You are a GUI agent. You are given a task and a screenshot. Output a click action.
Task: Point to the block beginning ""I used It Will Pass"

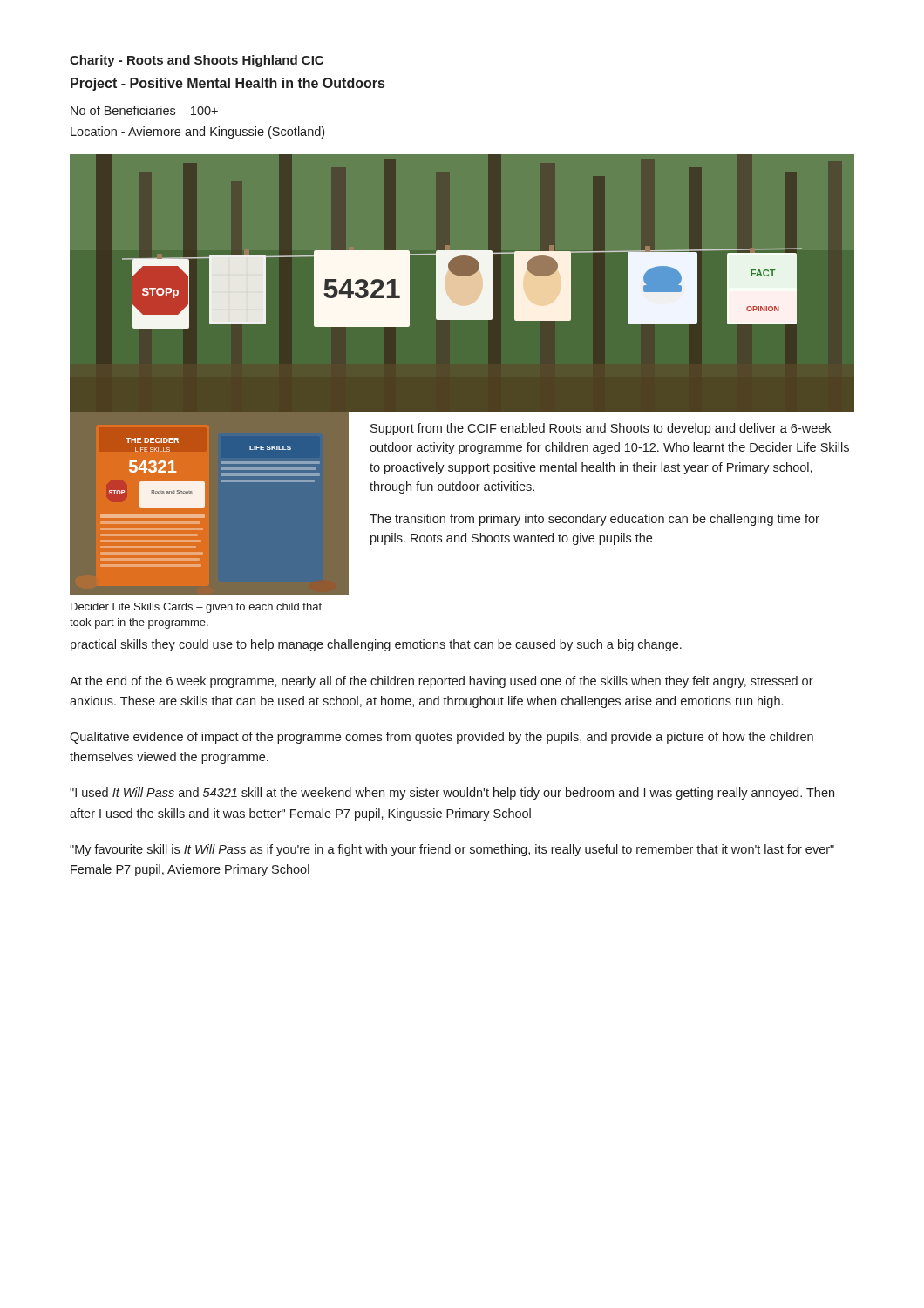[x=452, y=803]
